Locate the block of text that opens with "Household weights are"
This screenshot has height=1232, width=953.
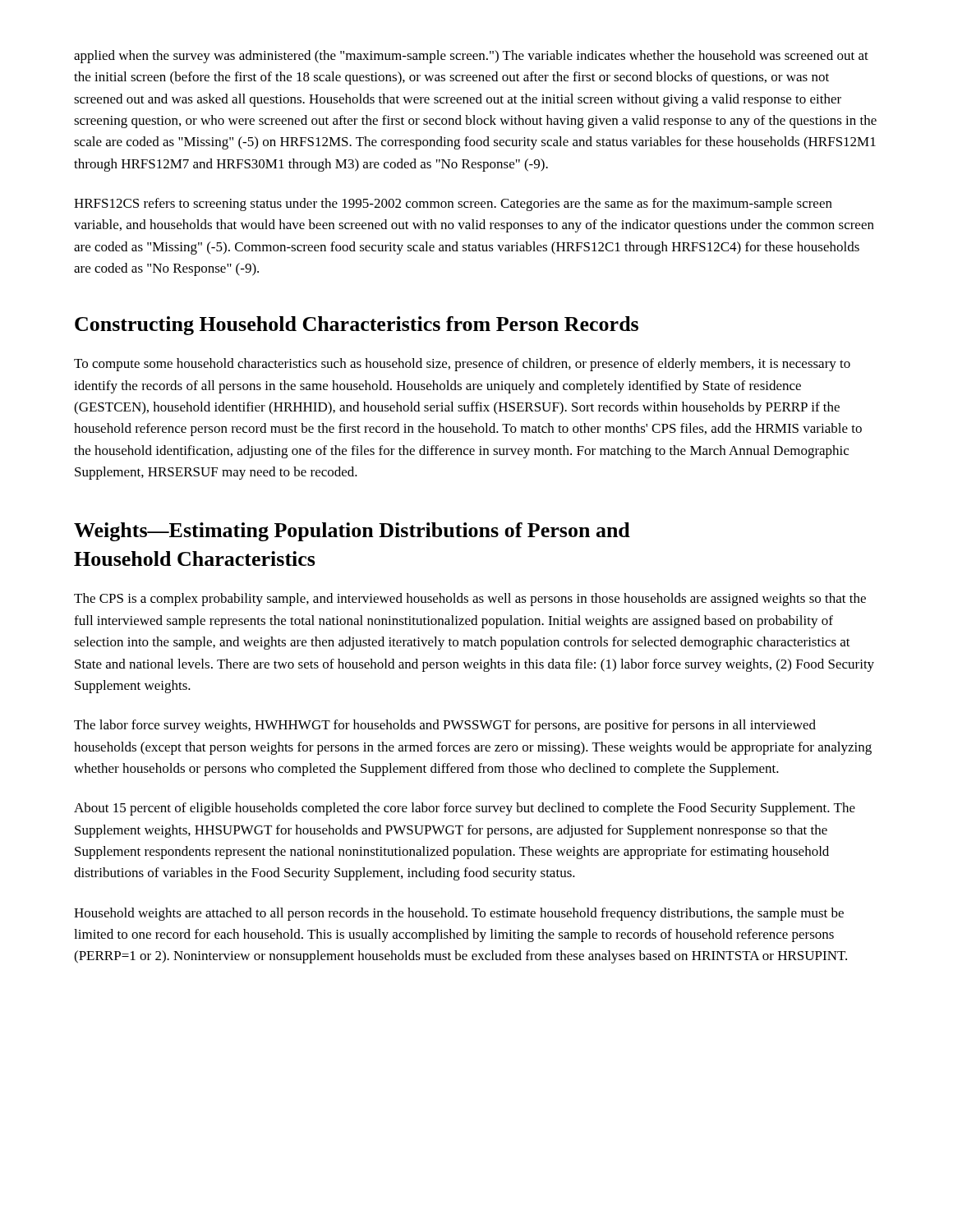(461, 934)
